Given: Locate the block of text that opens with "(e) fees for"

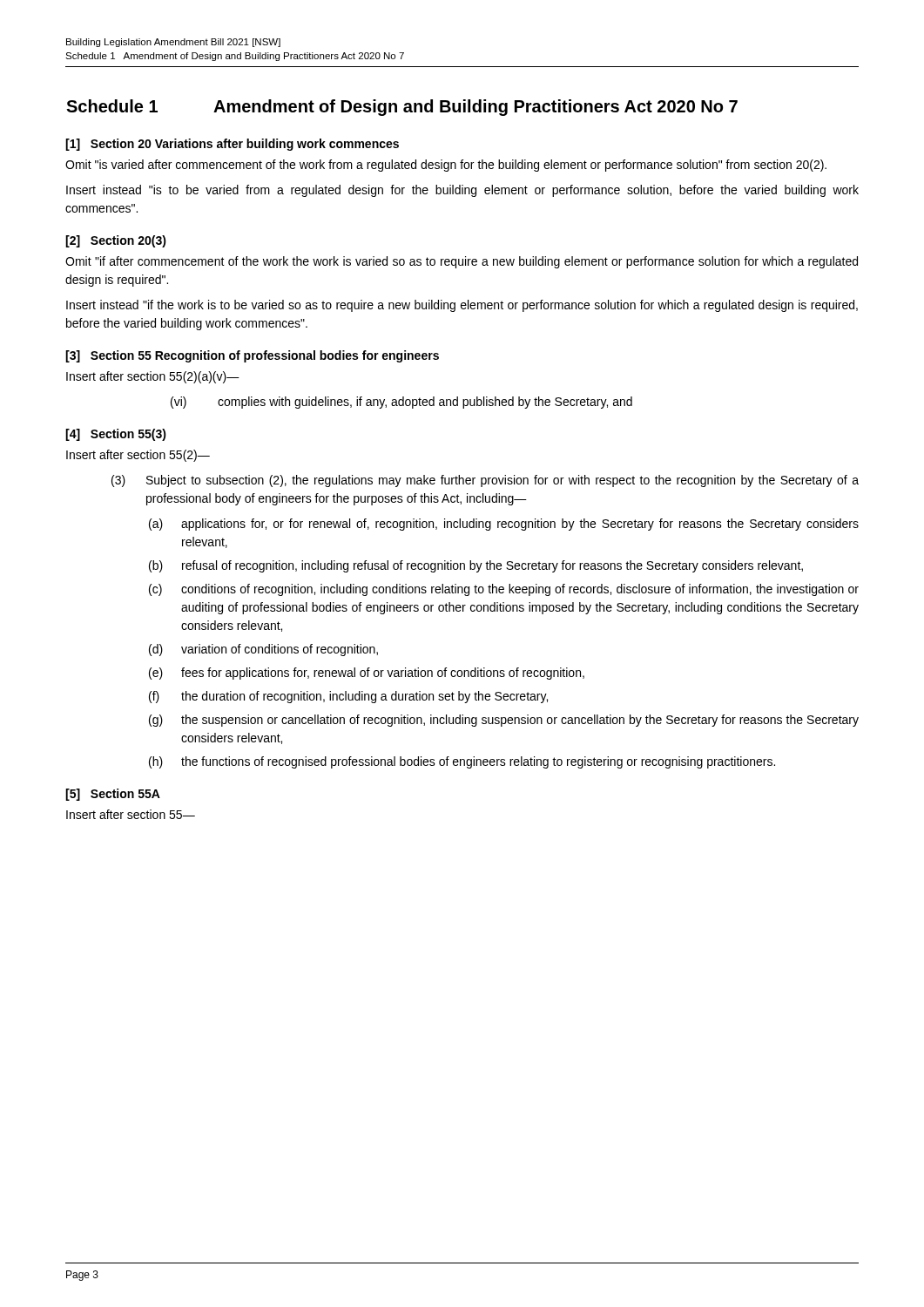Looking at the screenshot, I should click(503, 673).
